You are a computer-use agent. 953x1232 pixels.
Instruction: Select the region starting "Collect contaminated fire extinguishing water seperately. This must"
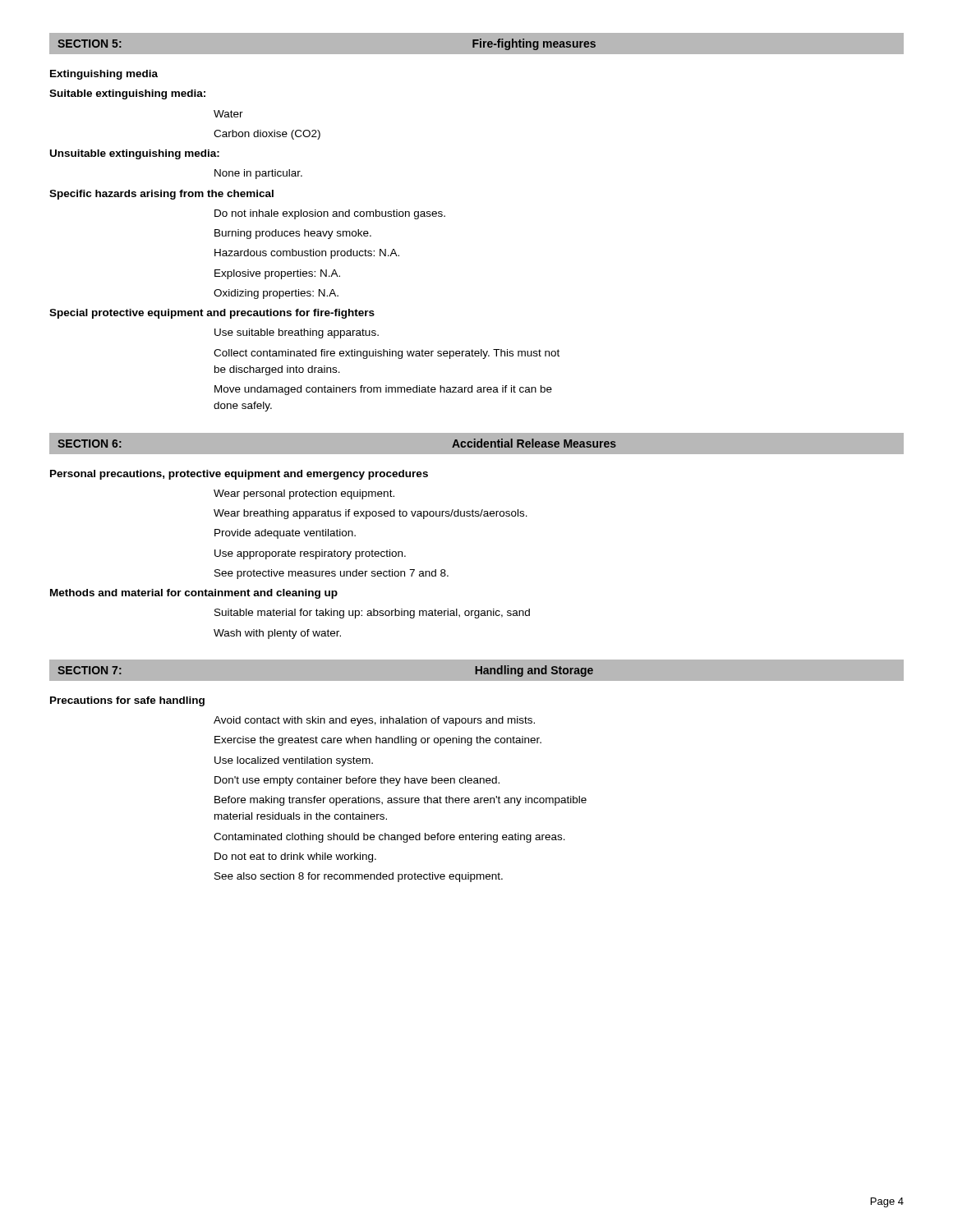pyautogui.click(x=387, y=361)
